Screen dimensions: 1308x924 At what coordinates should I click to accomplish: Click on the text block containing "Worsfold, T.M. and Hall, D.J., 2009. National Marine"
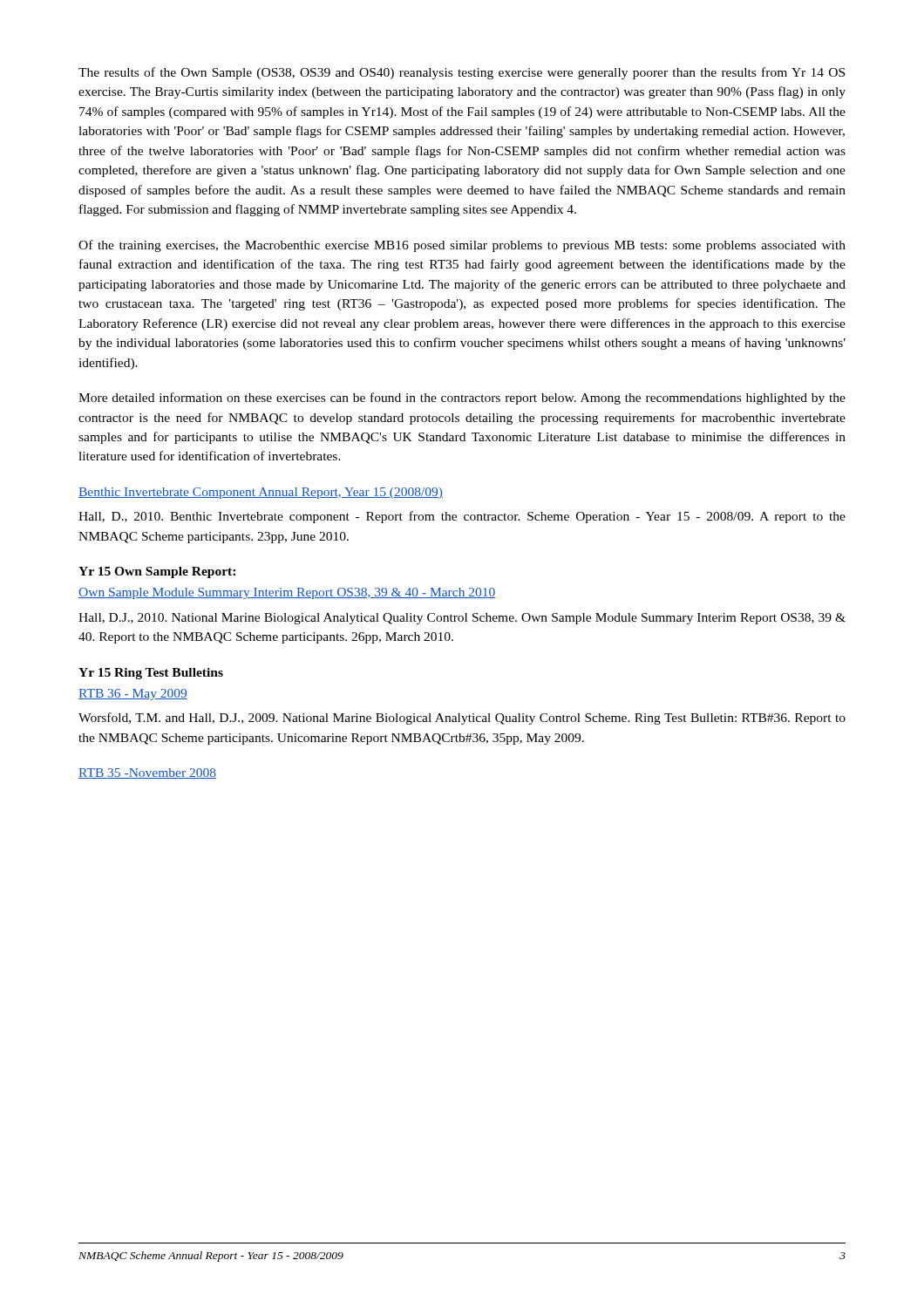462,727
